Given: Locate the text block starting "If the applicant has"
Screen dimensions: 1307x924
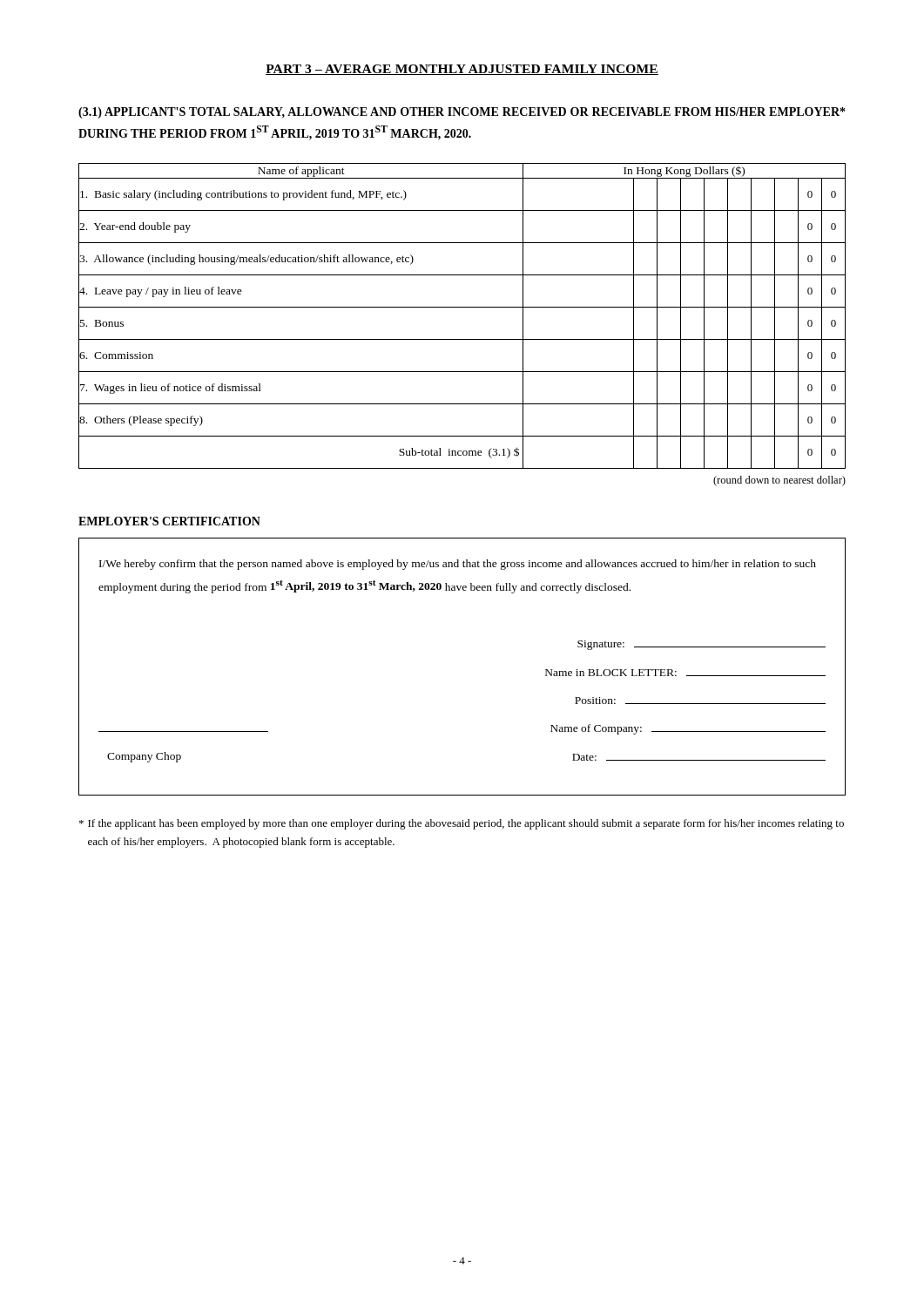Looking at the screenshot, I should tap(462, 833).
